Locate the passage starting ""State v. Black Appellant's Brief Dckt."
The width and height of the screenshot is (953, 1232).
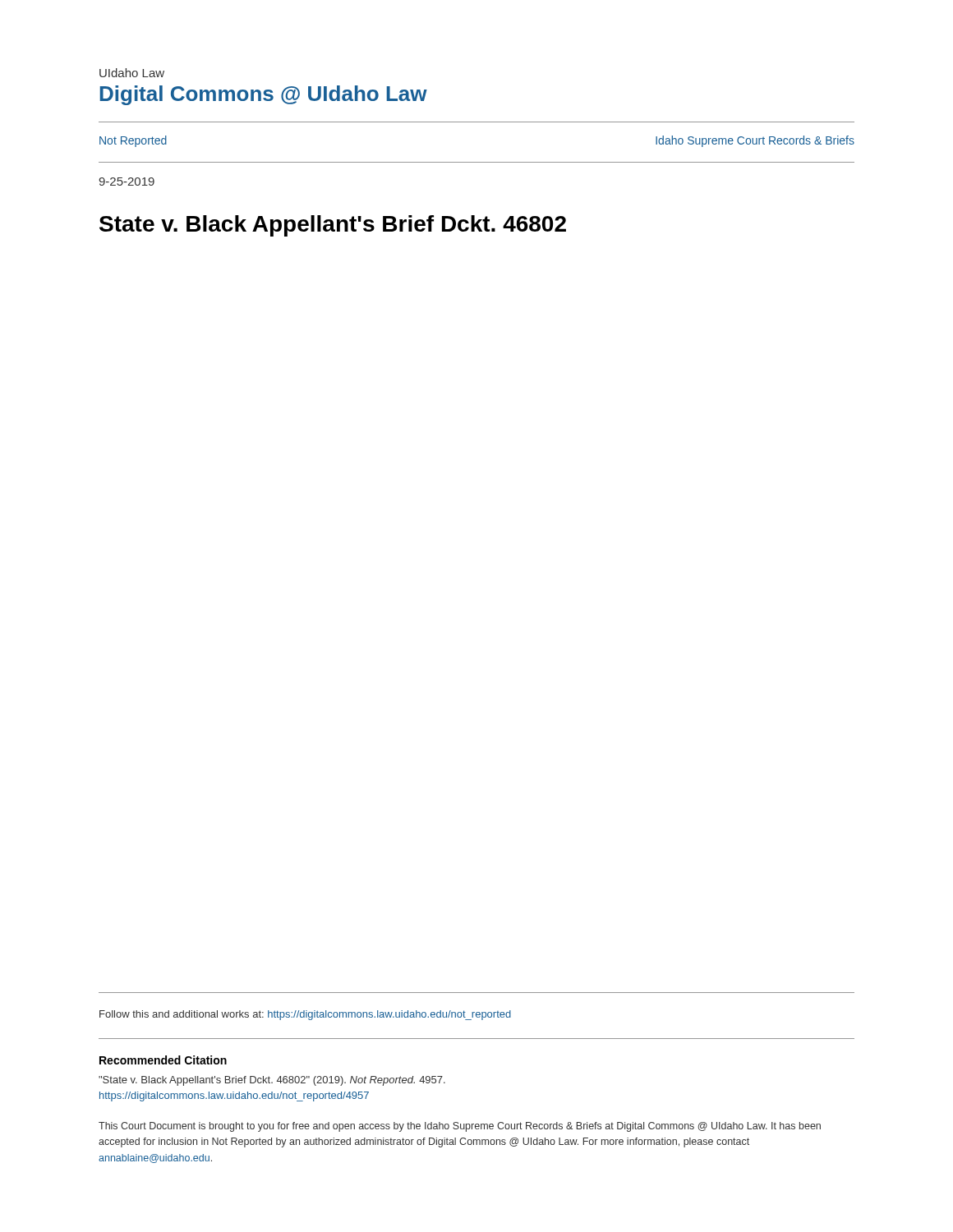272,1087
